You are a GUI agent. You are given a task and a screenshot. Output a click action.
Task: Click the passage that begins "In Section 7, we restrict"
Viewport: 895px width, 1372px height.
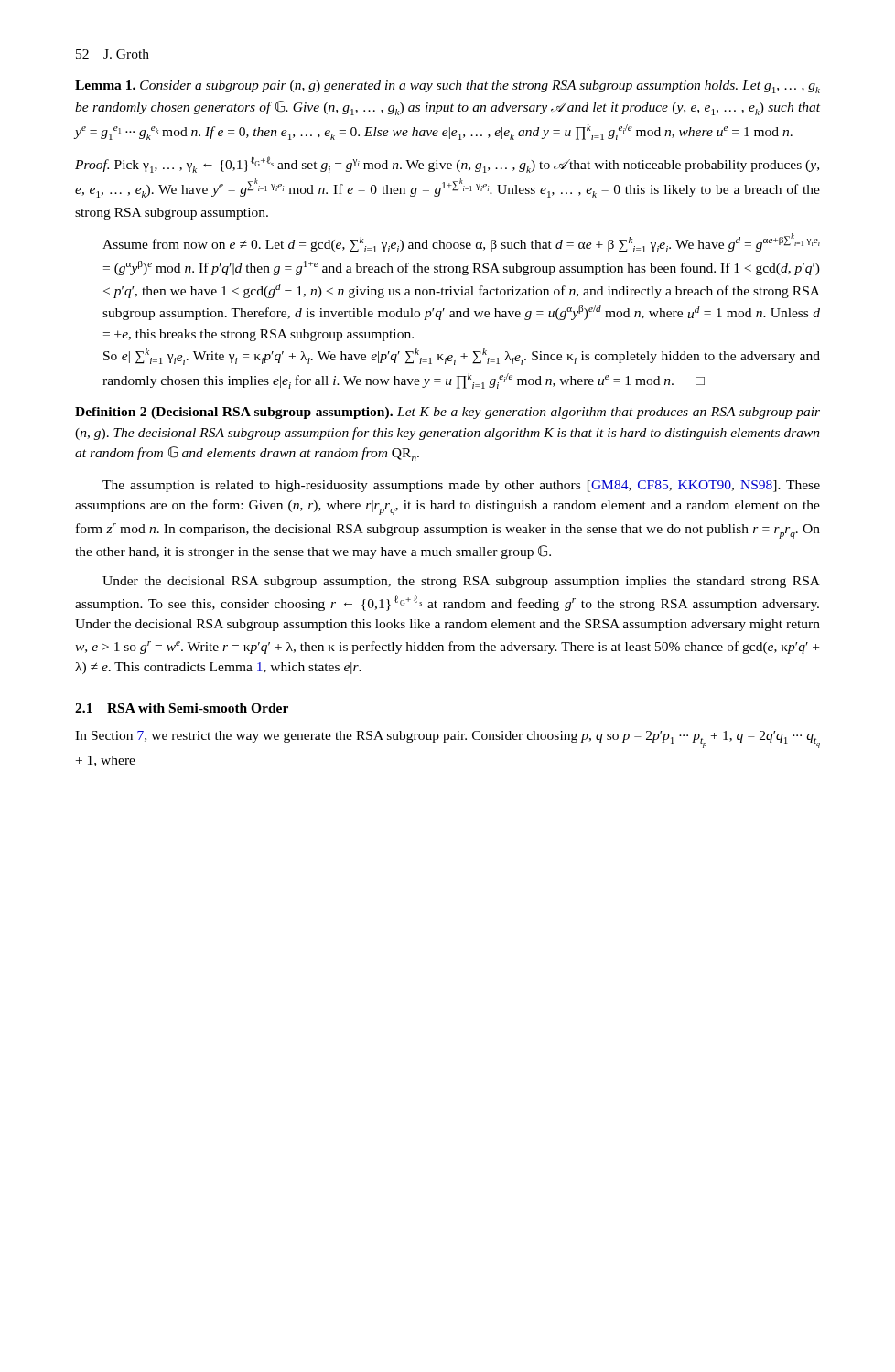click(448, 748)
